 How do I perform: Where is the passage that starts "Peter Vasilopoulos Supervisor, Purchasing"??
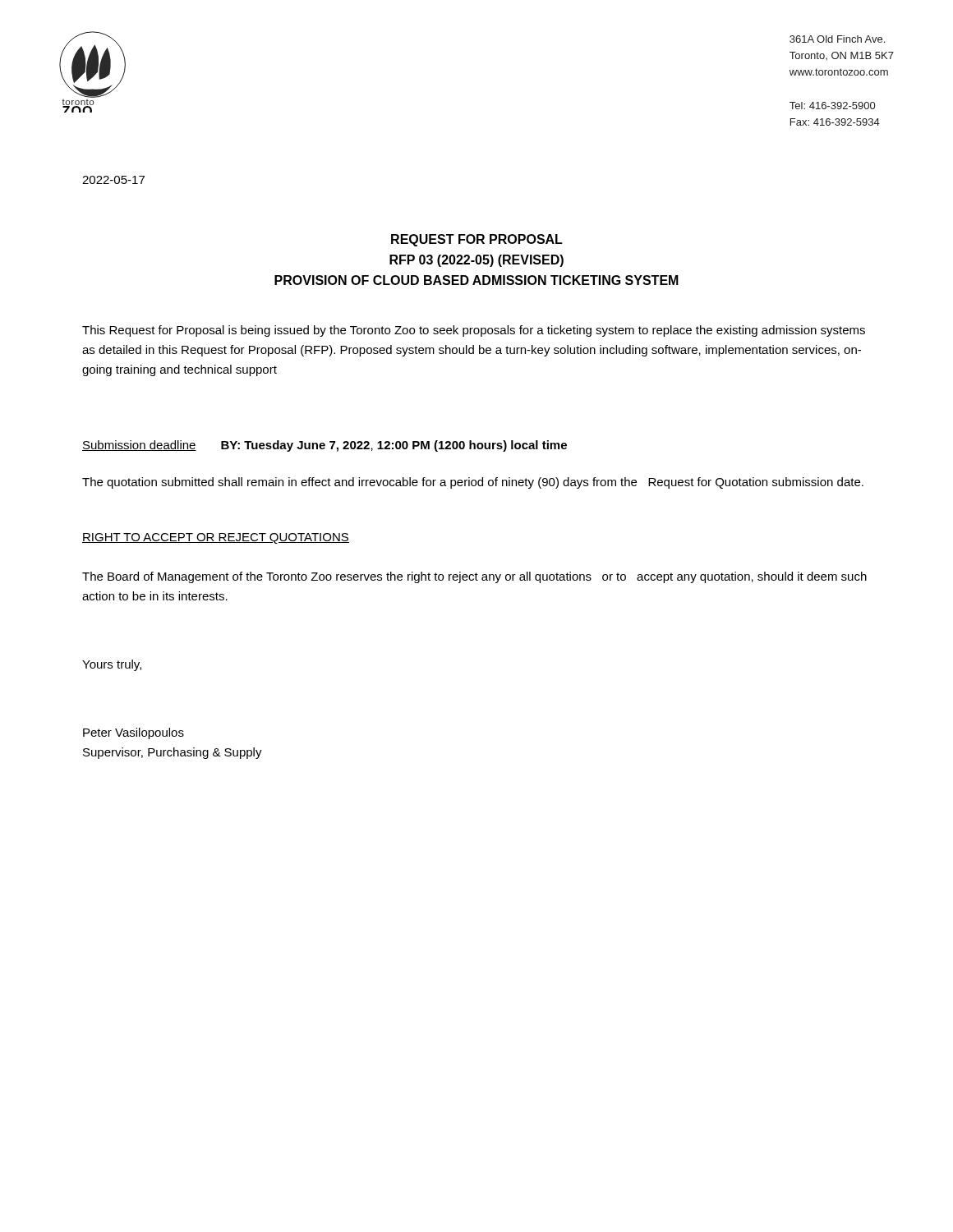pyautogui.click(x=172, y=742)
